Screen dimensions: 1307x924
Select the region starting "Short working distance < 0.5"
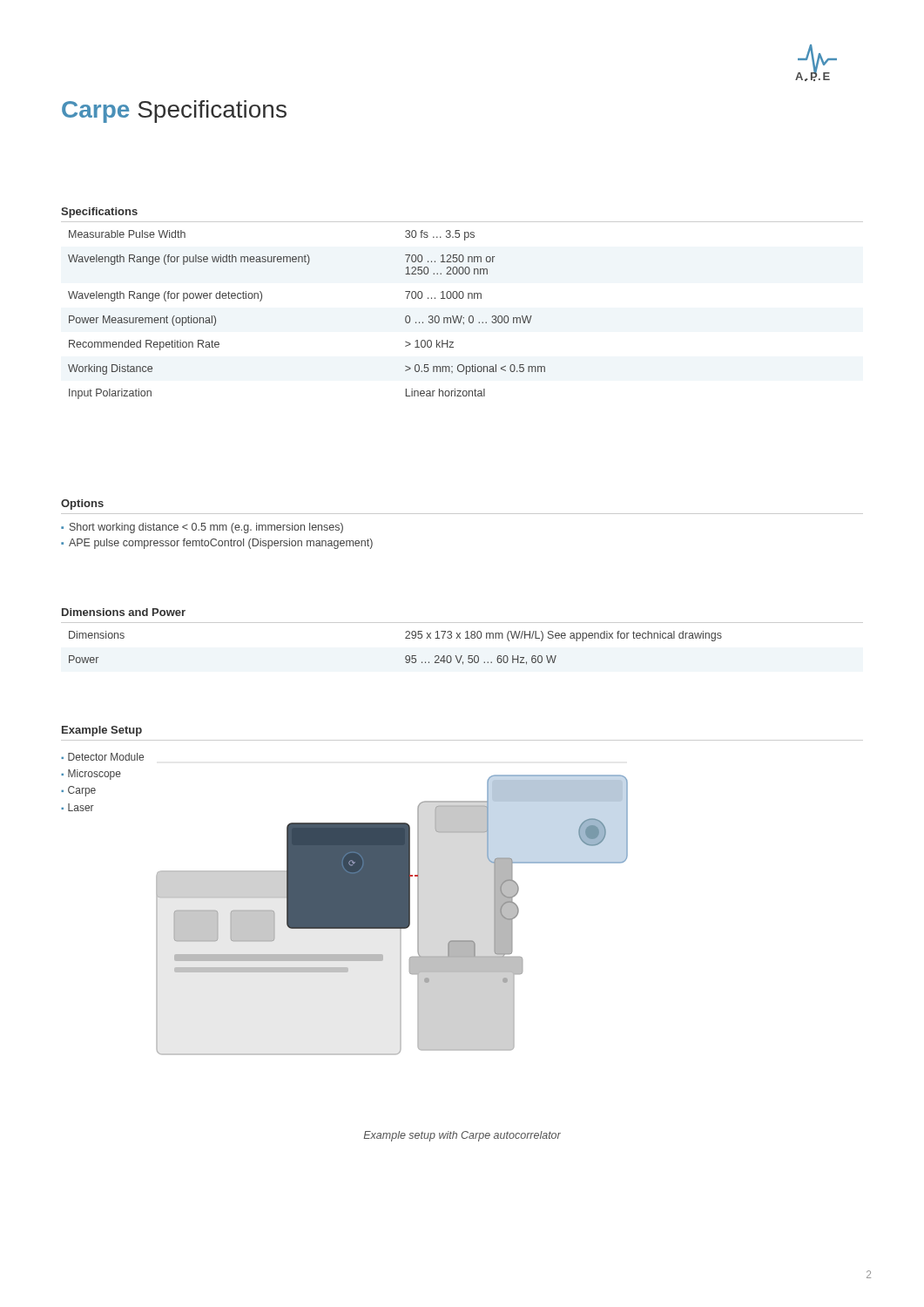(x=206, y=527)
